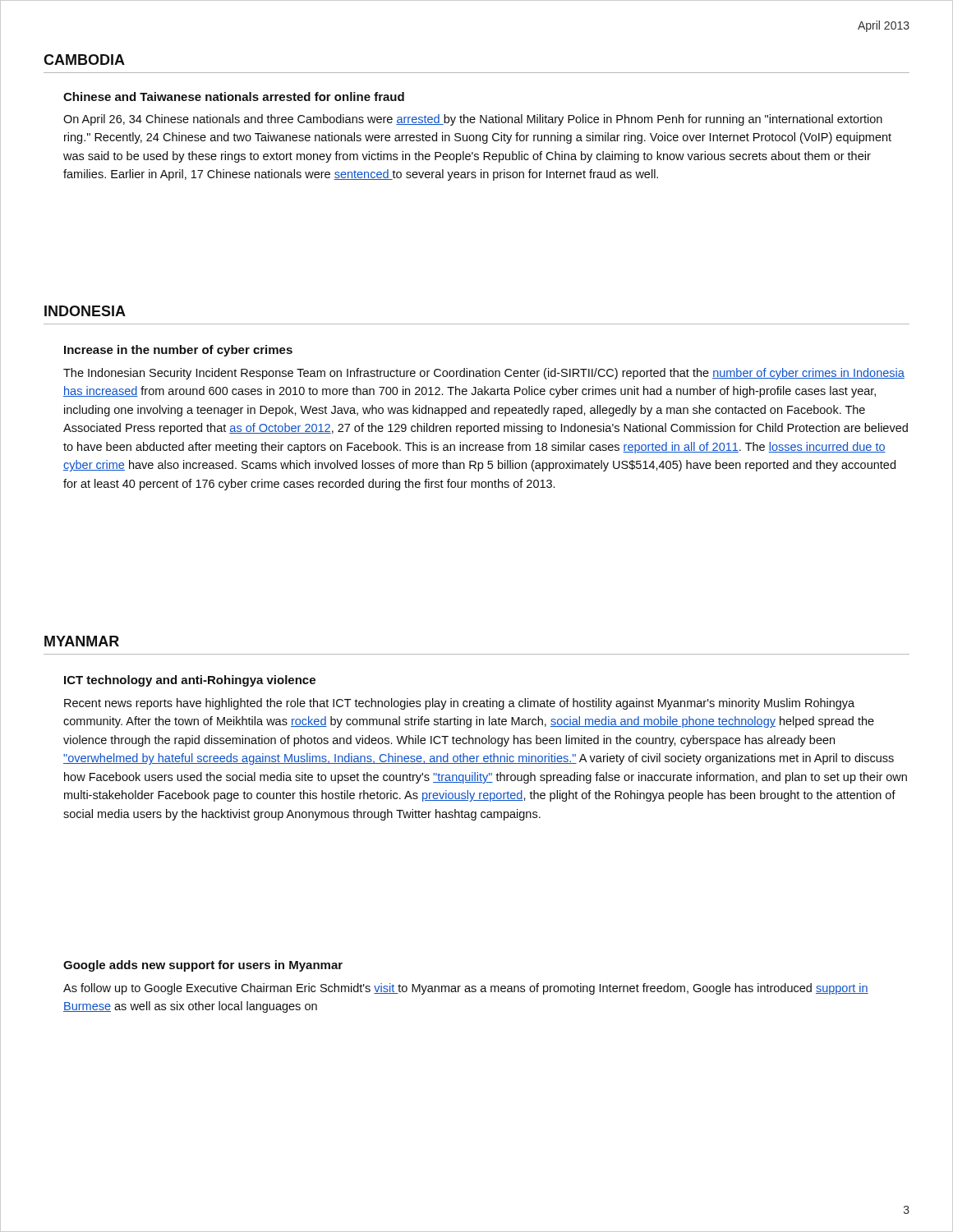Click on the text block that says "As follow up to"
The height and width of the screenshot is (1232, 953).
486,997
